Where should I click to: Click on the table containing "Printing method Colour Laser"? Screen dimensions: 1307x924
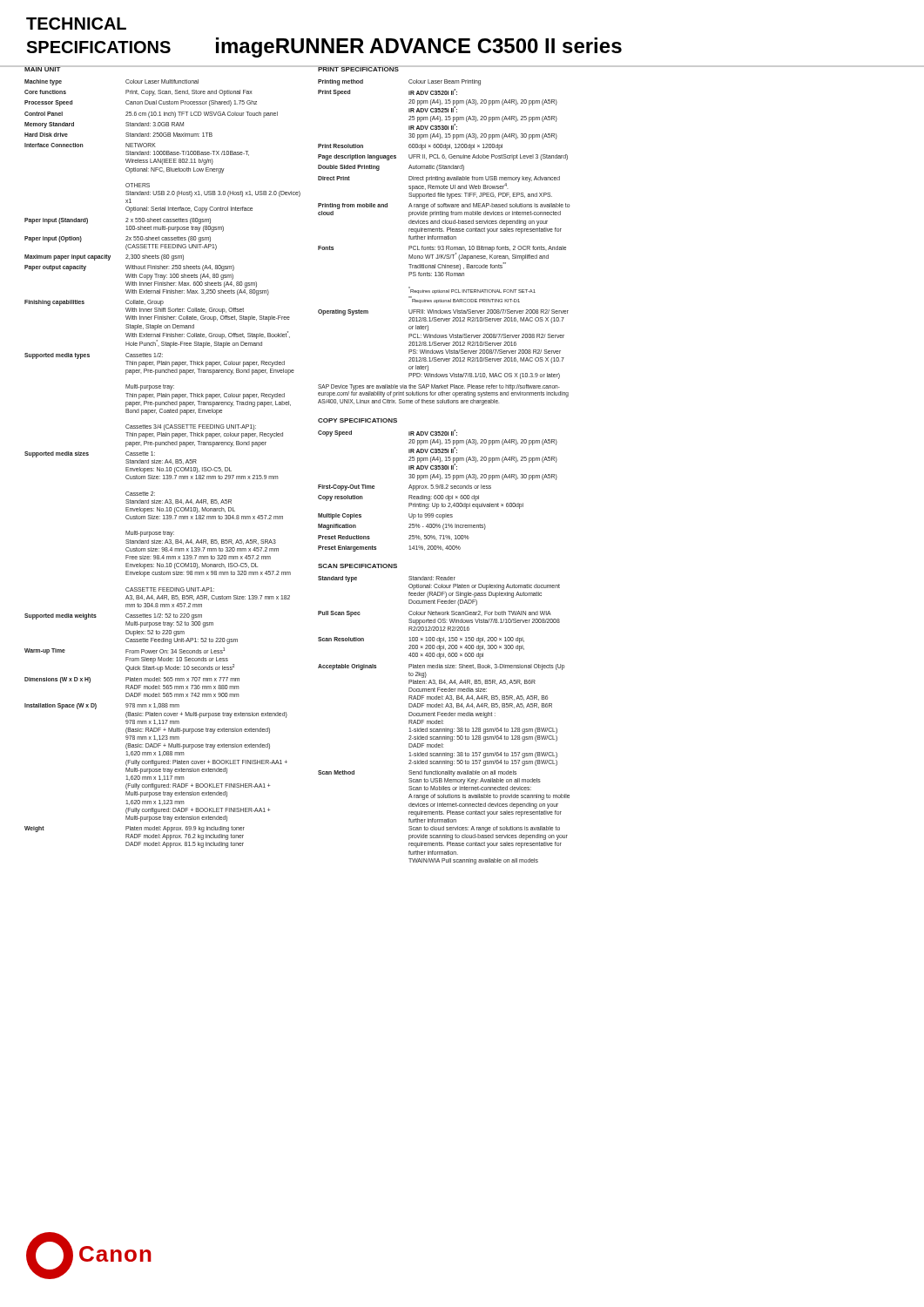[444, 229]
